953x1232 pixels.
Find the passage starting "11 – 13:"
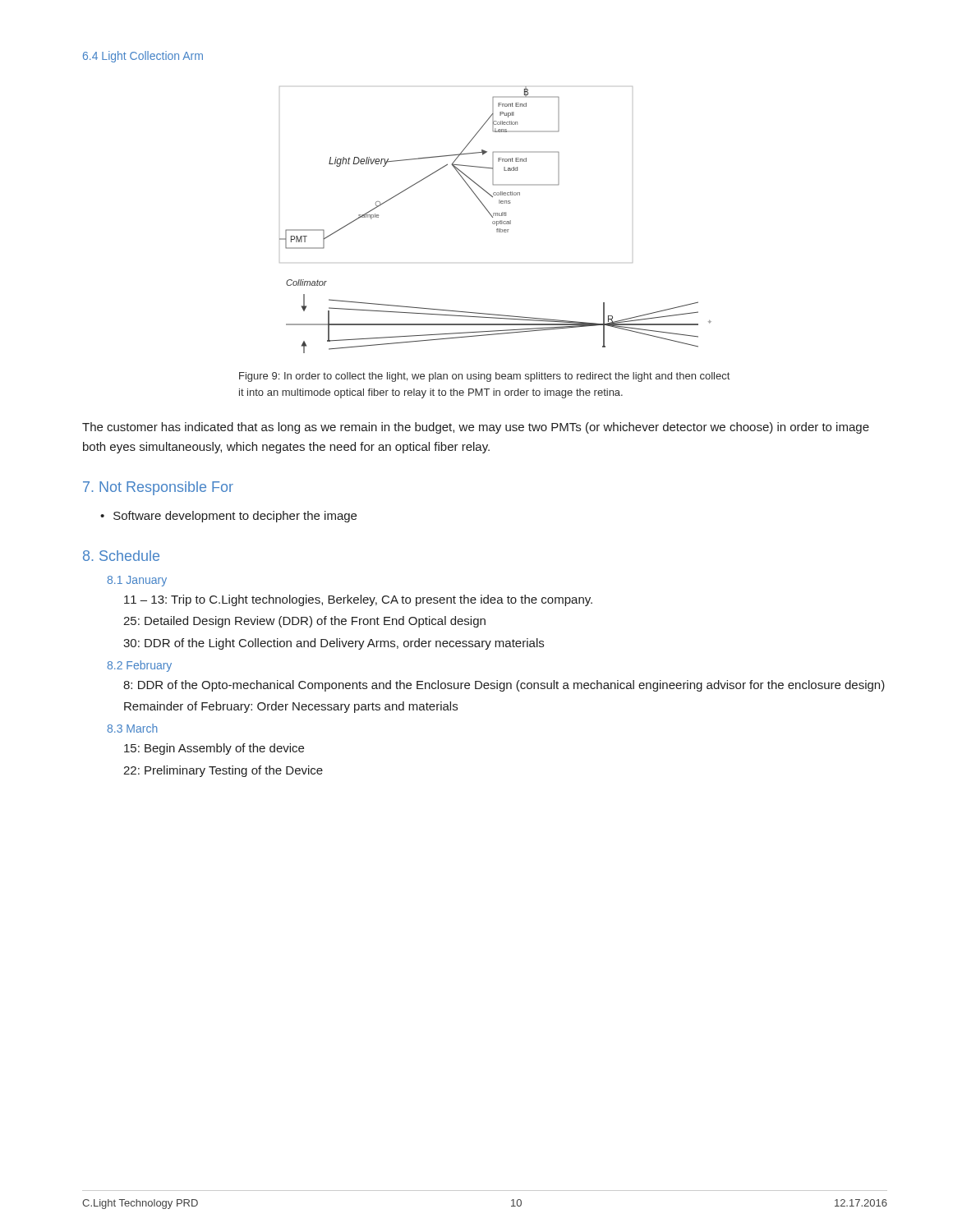(x=358, y=599)
